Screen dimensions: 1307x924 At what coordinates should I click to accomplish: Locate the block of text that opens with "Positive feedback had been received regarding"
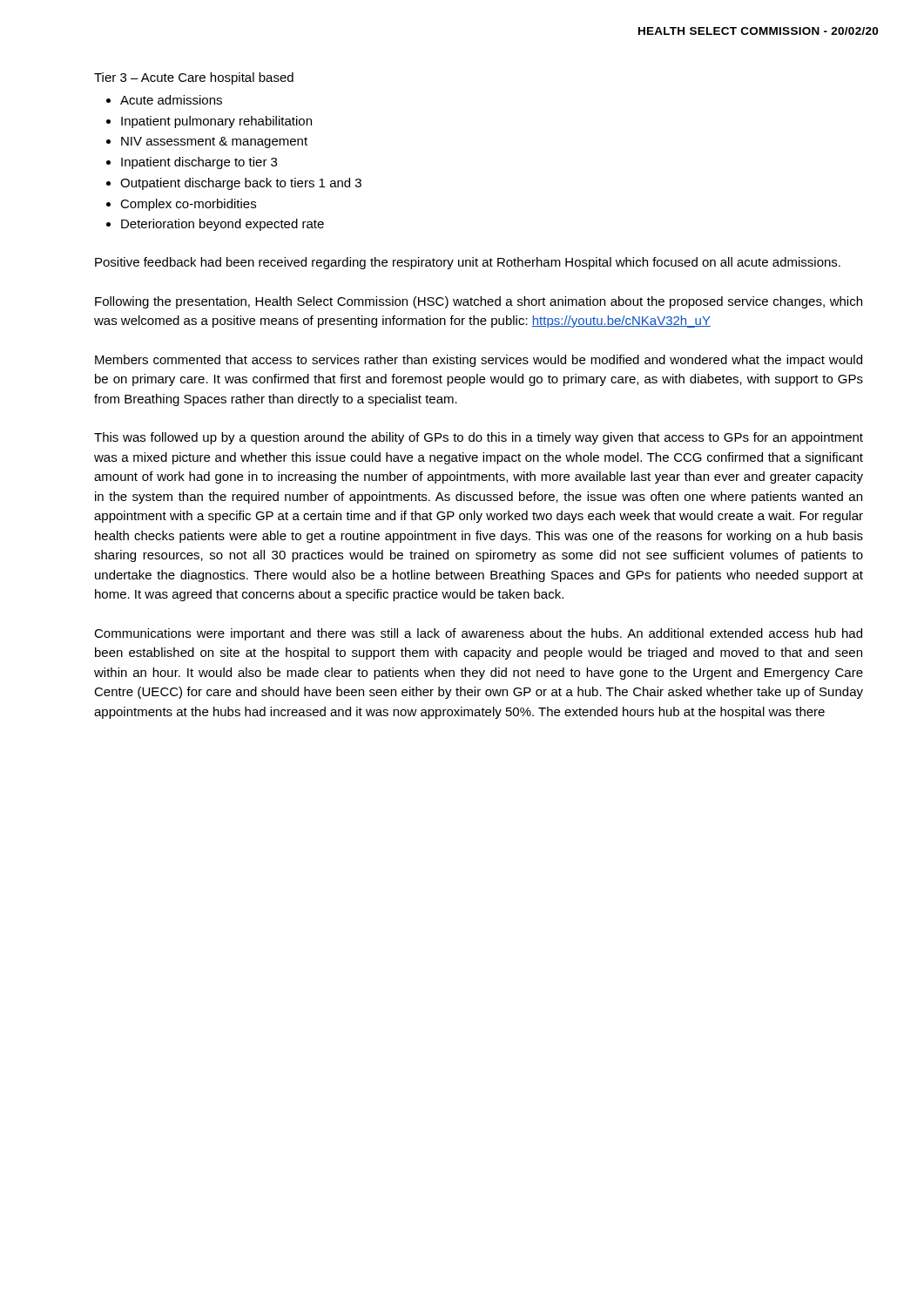468,262
